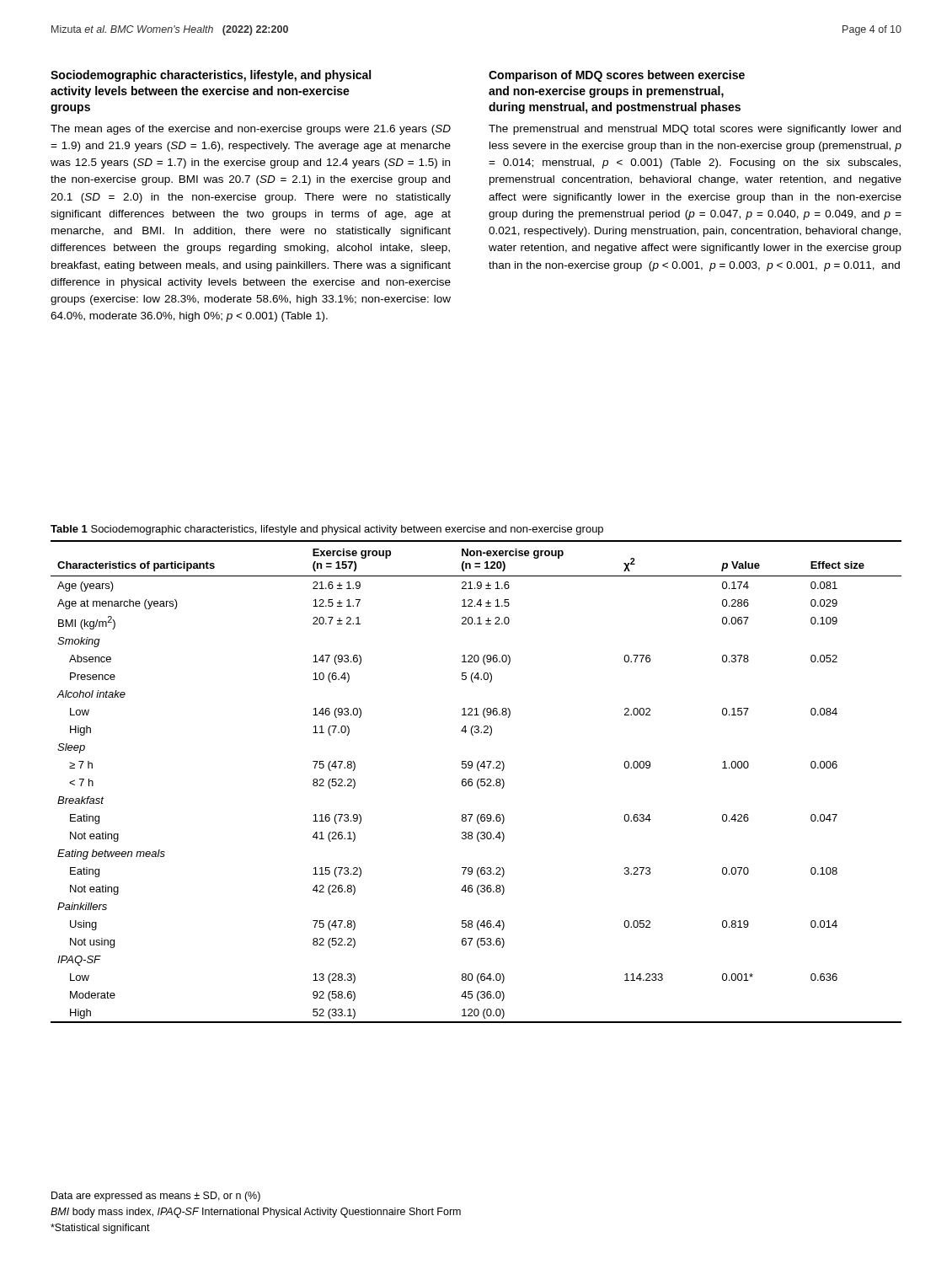952x1264 pixels.
Task: Select the block starting "The mean ages of the exercise"
Action: tap(251, 222)
